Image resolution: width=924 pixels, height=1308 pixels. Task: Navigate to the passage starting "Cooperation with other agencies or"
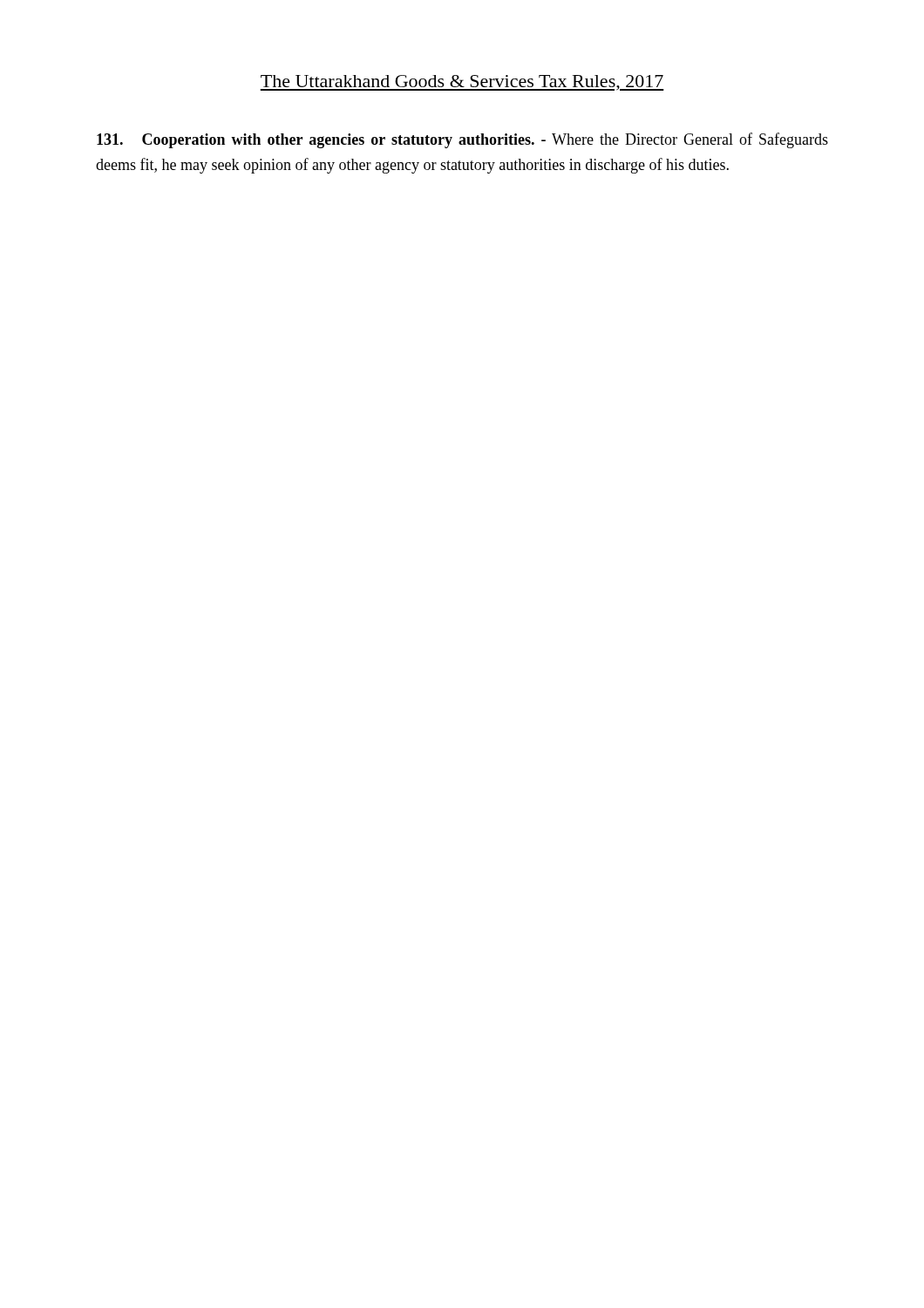(462, 152)
